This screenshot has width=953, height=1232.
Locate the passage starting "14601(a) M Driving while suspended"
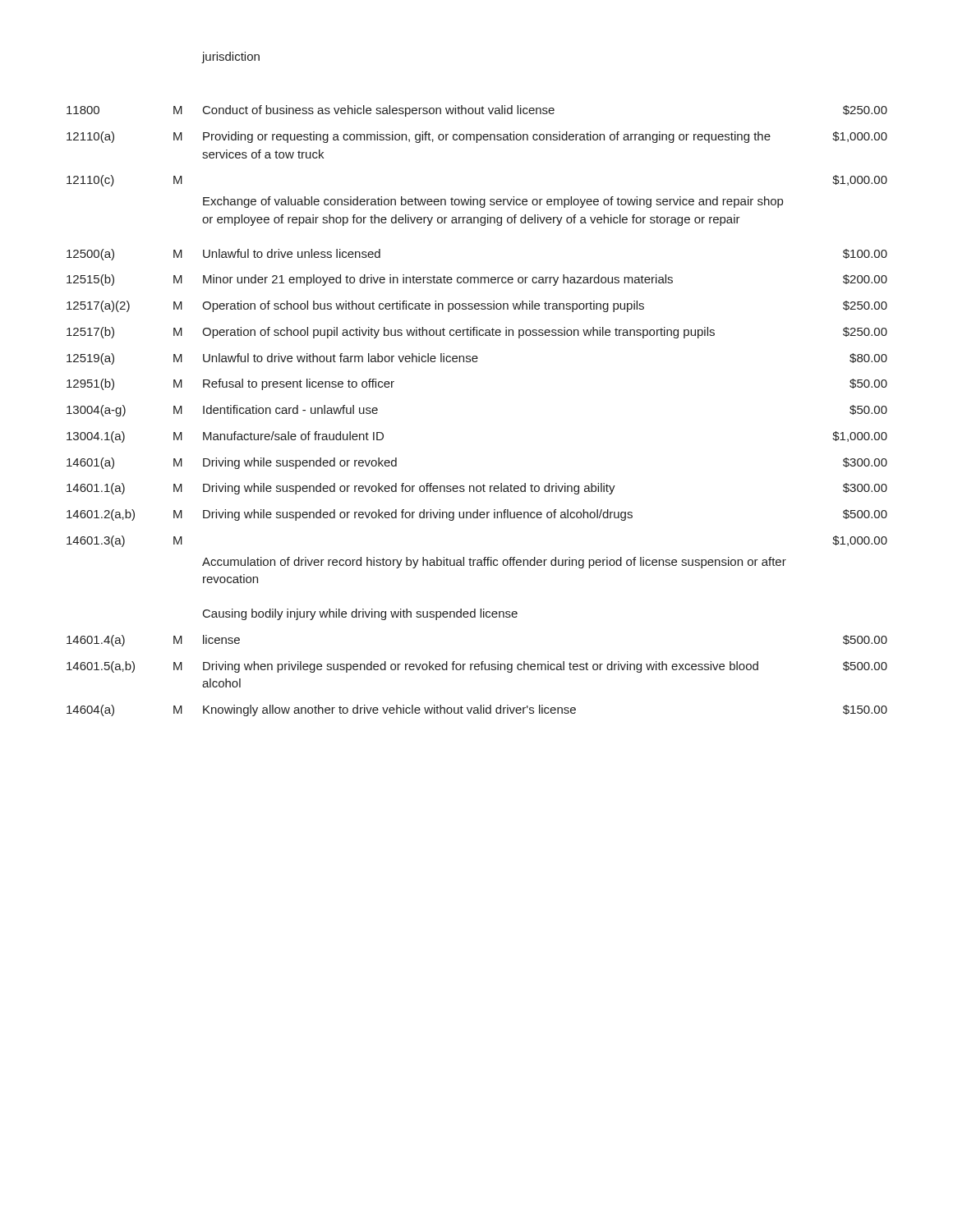coord(86,463)
